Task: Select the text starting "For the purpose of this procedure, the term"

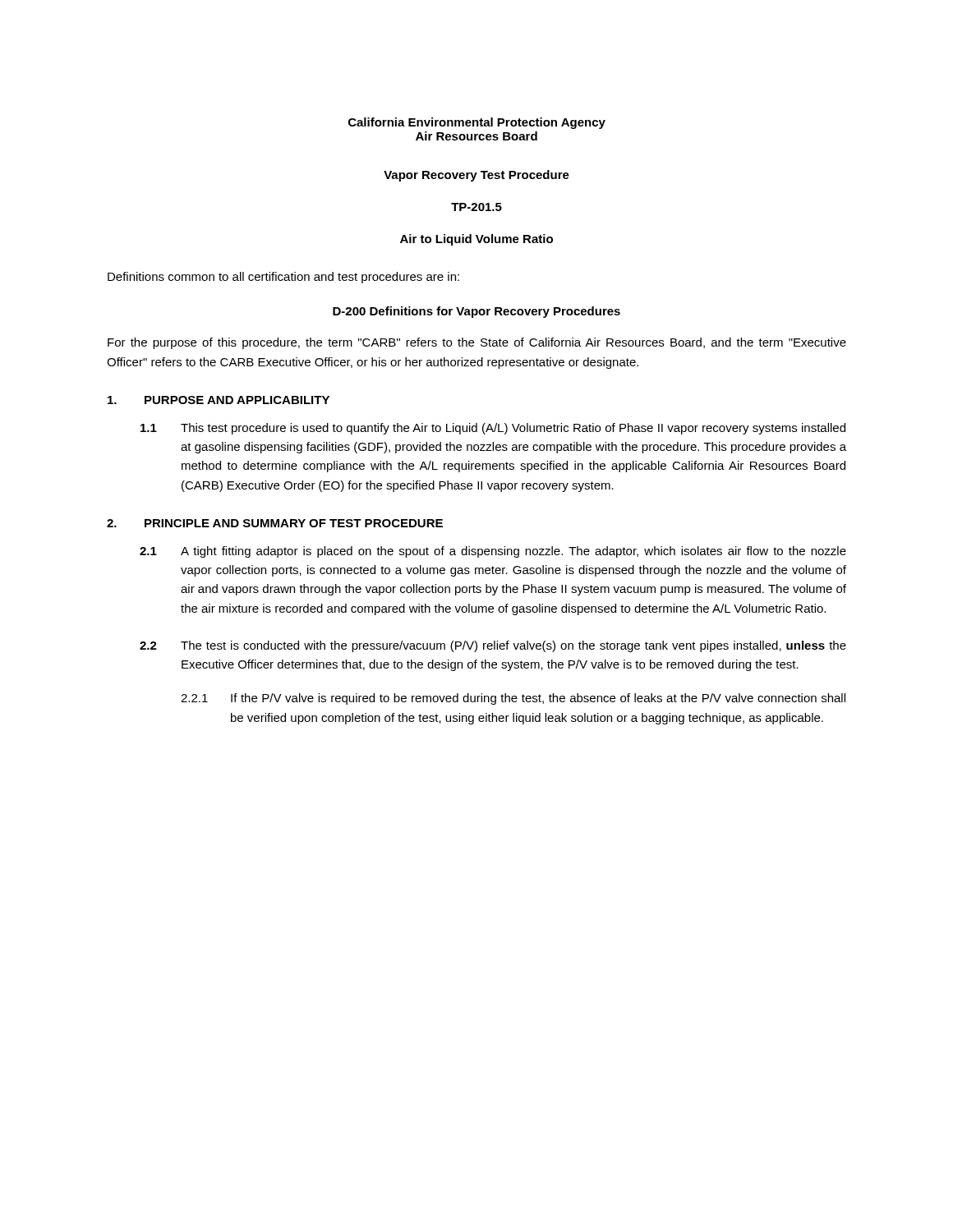Action: [x=476, y=352]
